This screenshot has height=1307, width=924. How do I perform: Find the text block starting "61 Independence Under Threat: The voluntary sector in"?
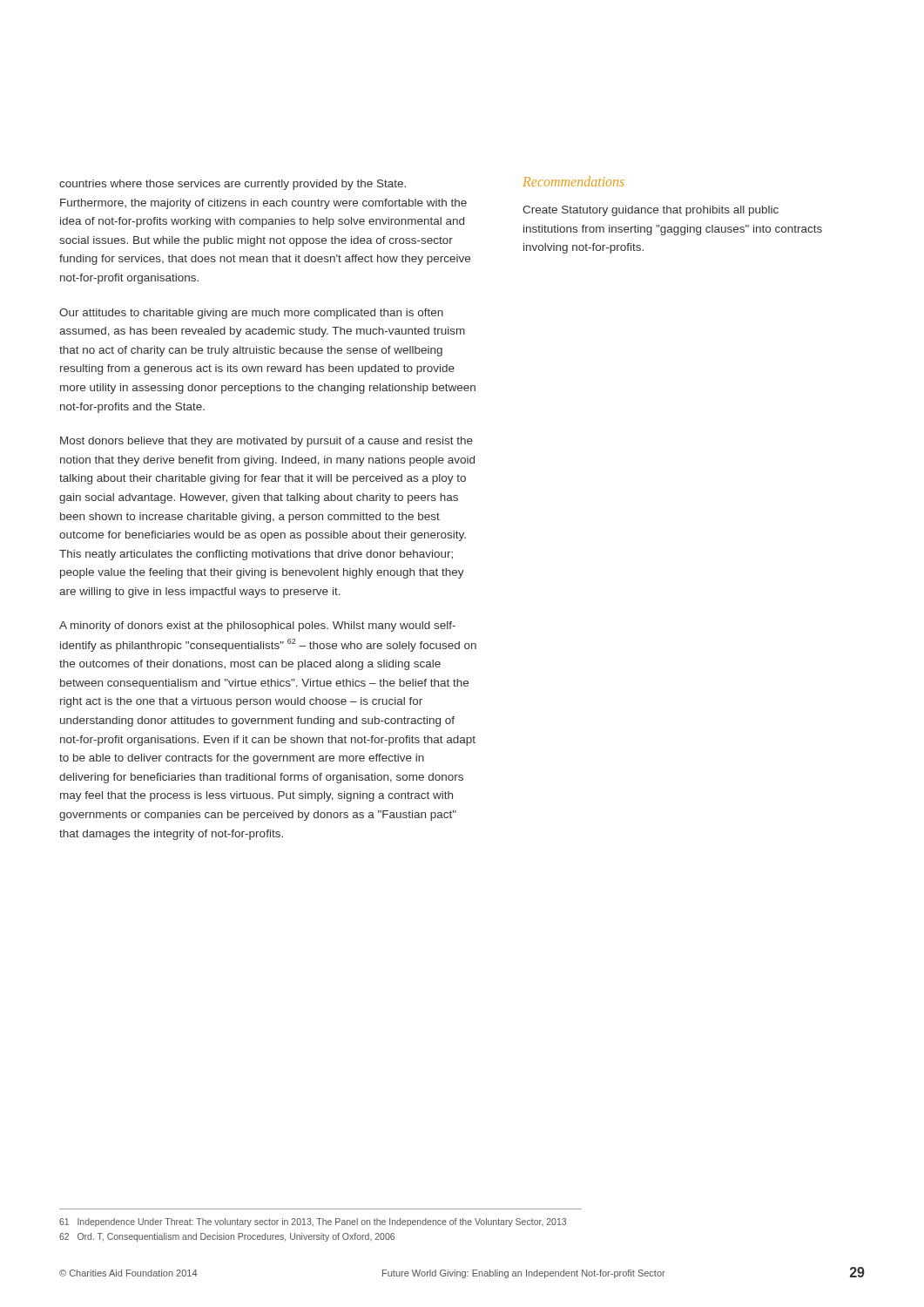click(313, 1229)
